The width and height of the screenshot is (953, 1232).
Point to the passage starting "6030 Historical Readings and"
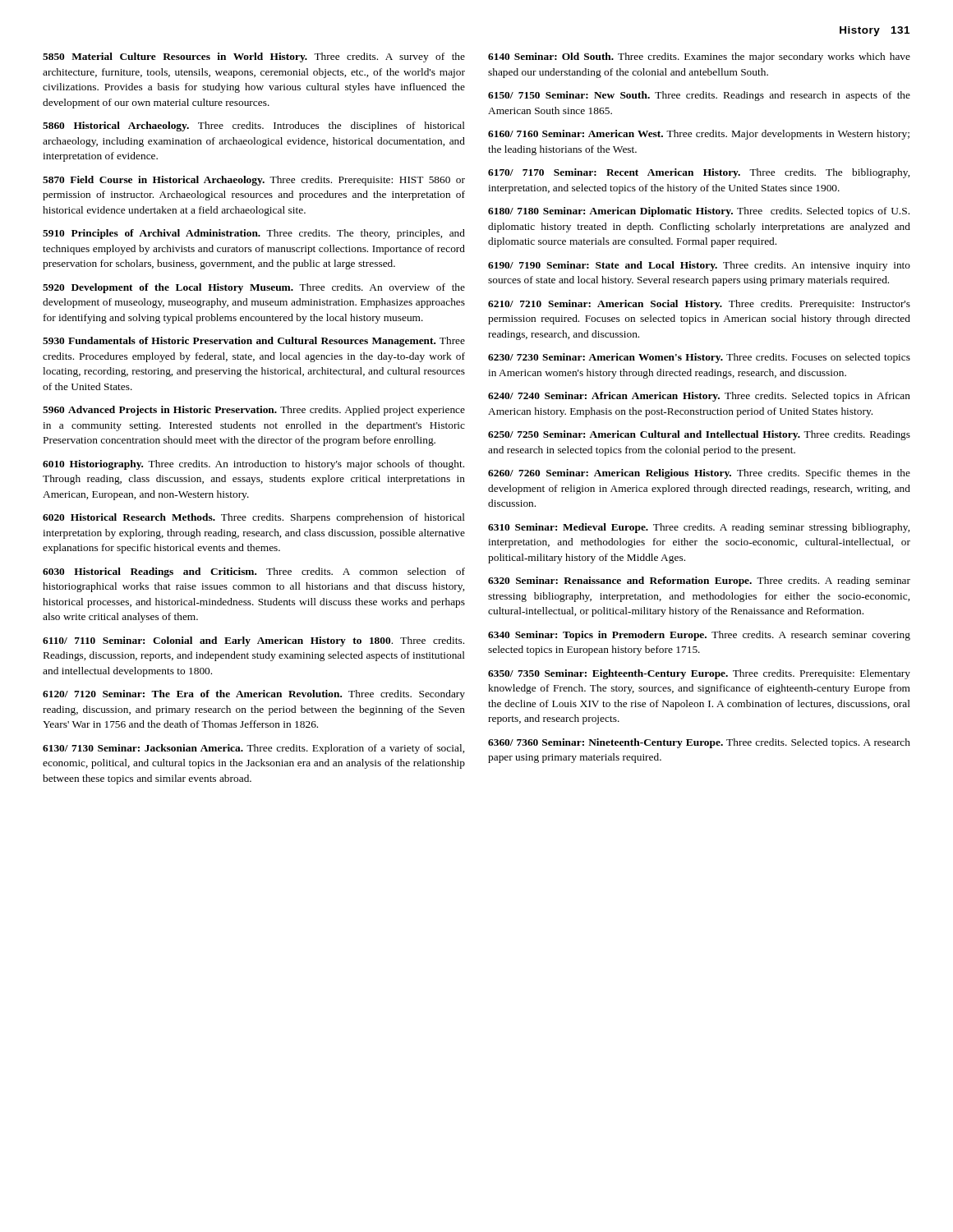(x=254, y=594)
